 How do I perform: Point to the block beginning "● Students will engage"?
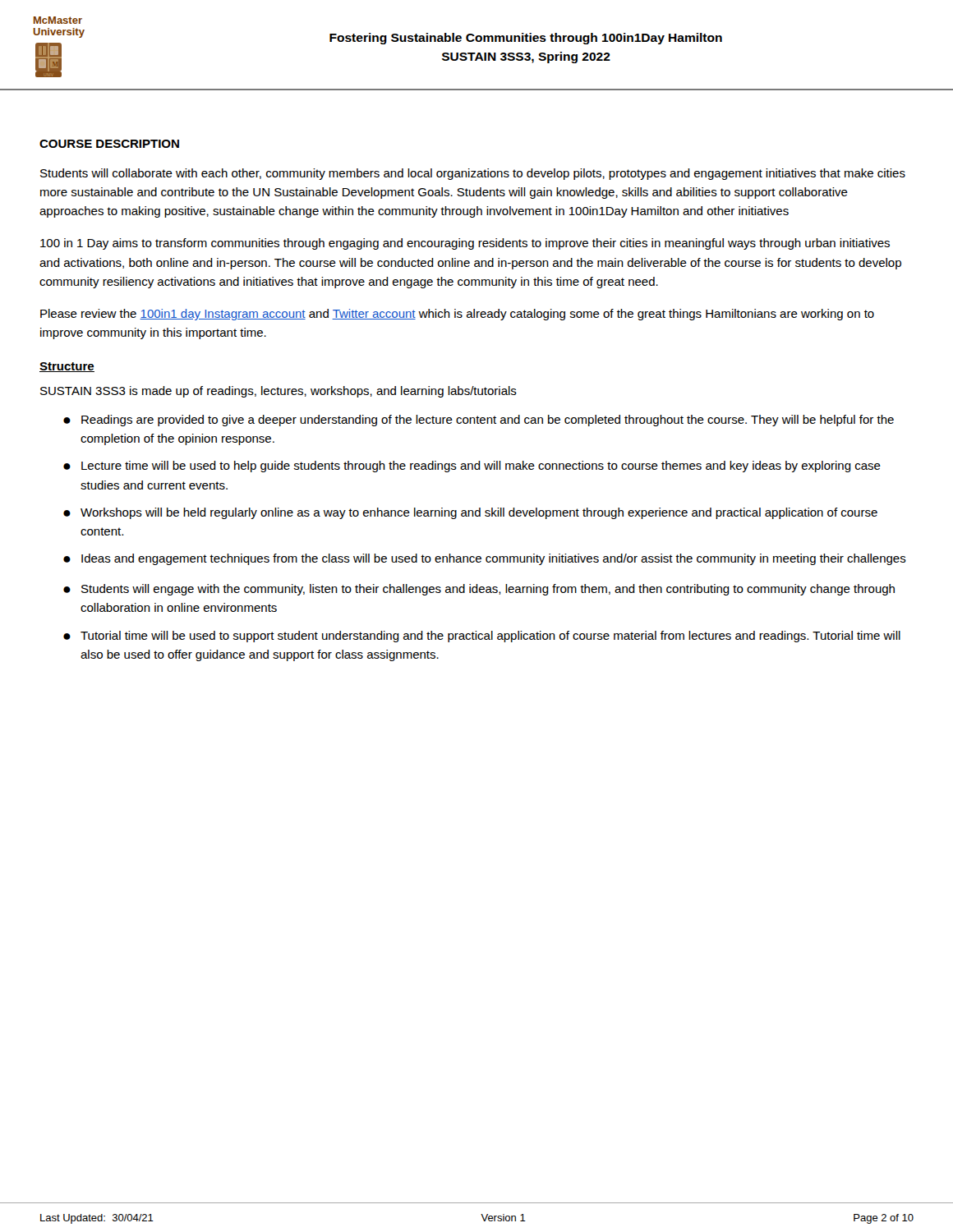pos(488,598)
